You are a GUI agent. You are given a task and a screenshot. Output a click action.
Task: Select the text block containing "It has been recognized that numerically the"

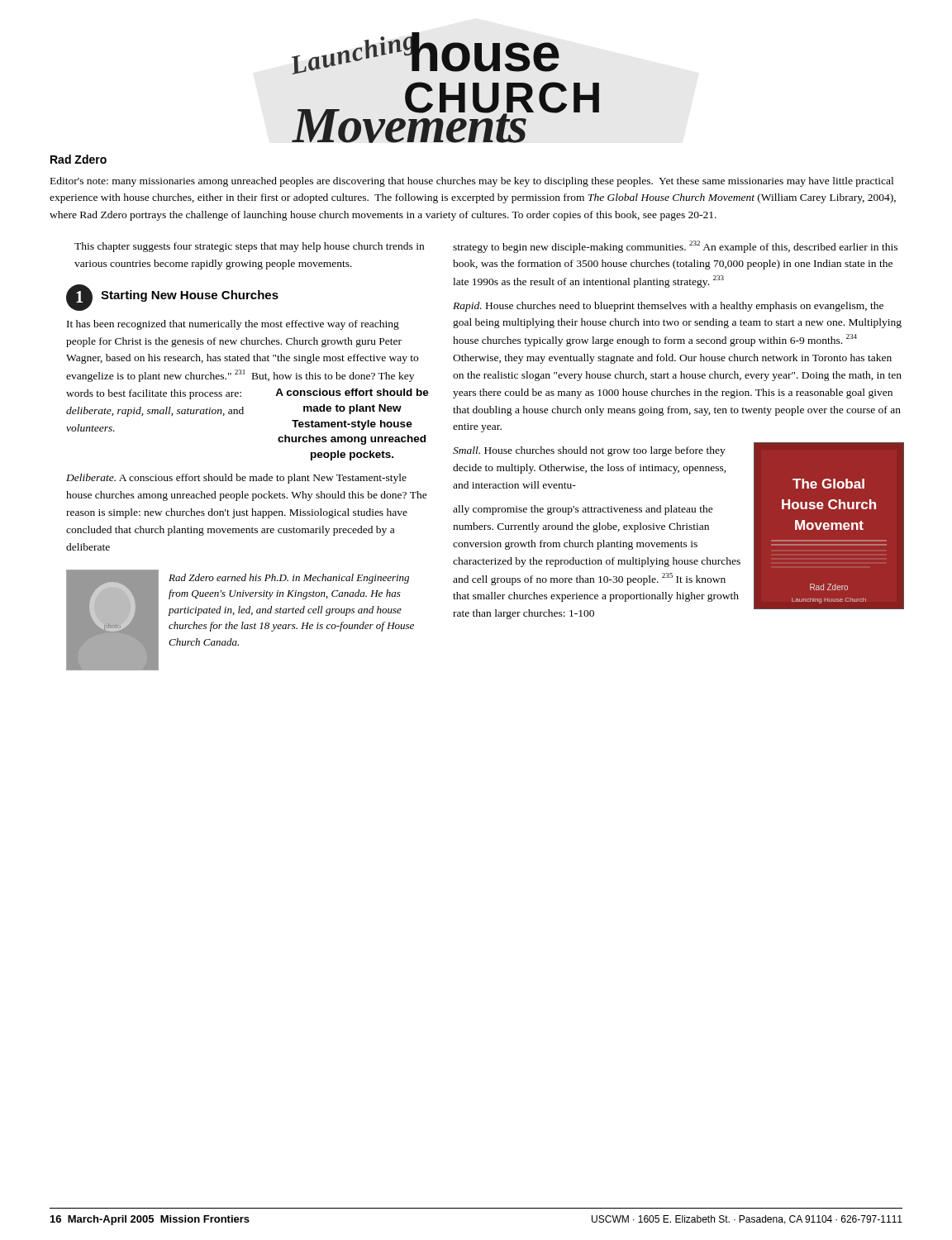pyautogui.click(x=248, y=377)
